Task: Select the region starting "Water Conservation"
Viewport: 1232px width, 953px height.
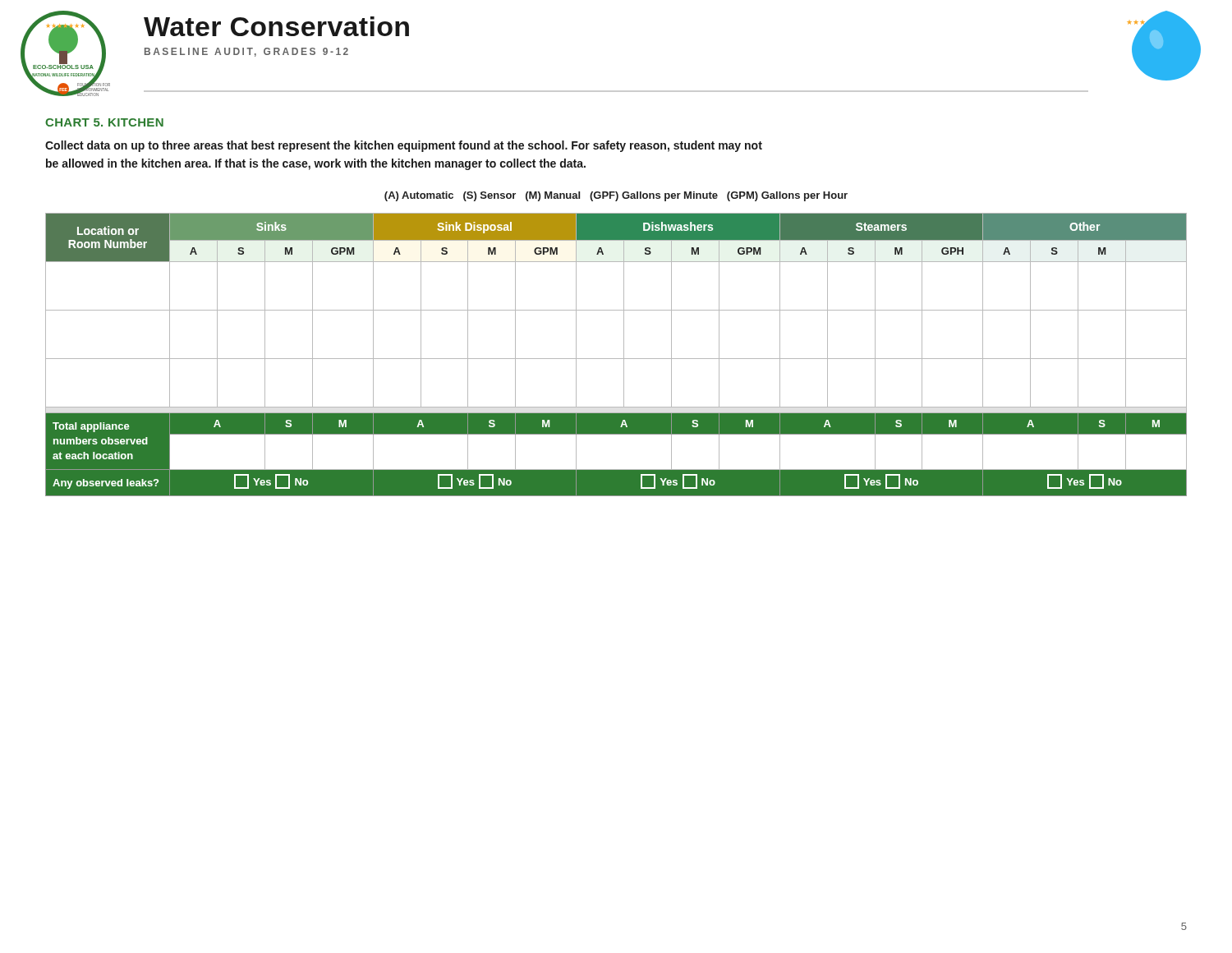Action: pos(277,27)
